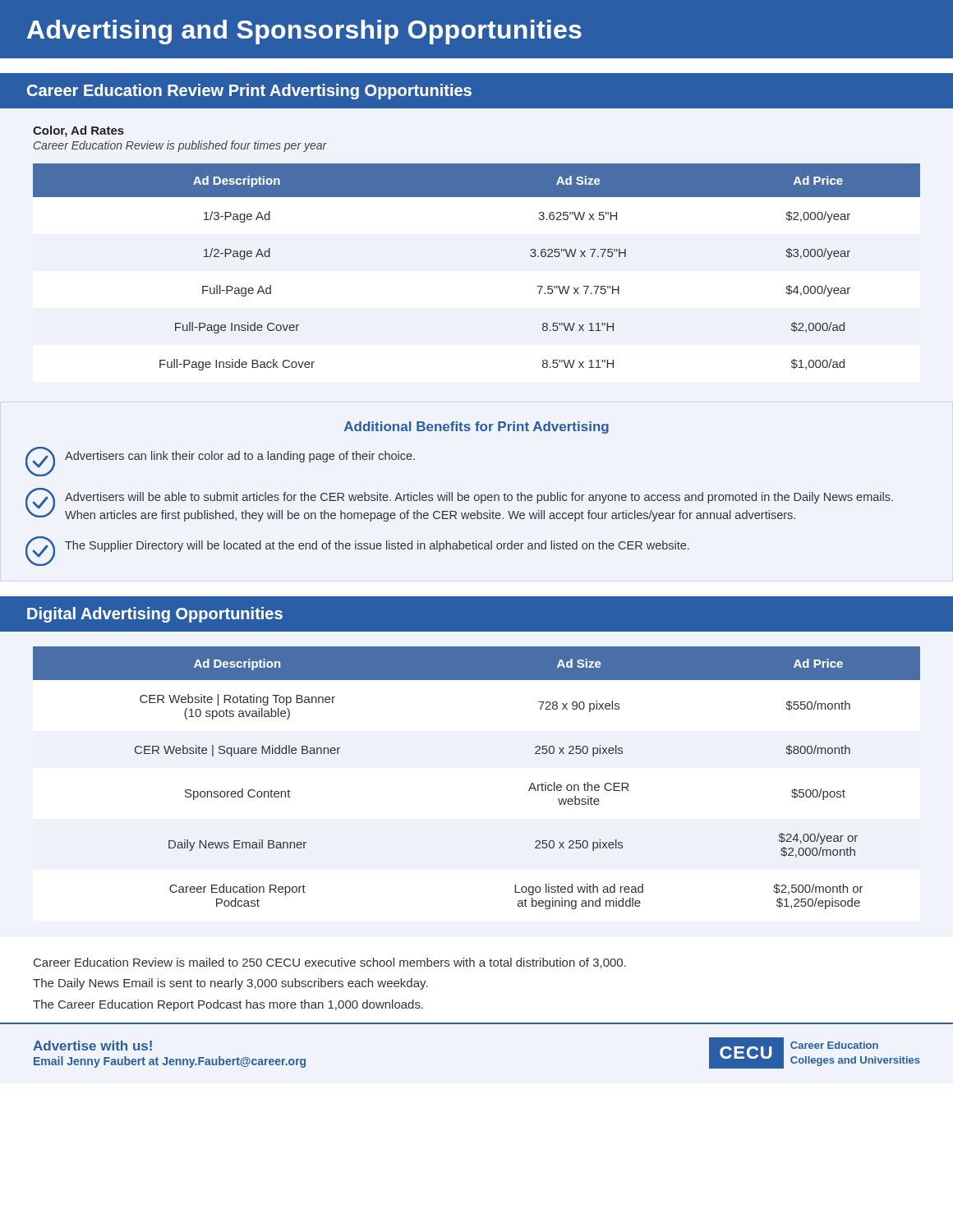Viewport: 953px width, 1232px height.
Task: Find the section header that says "Digital Advertising Opportunities"
Action: pyautogui.click(x=155, y=615)
